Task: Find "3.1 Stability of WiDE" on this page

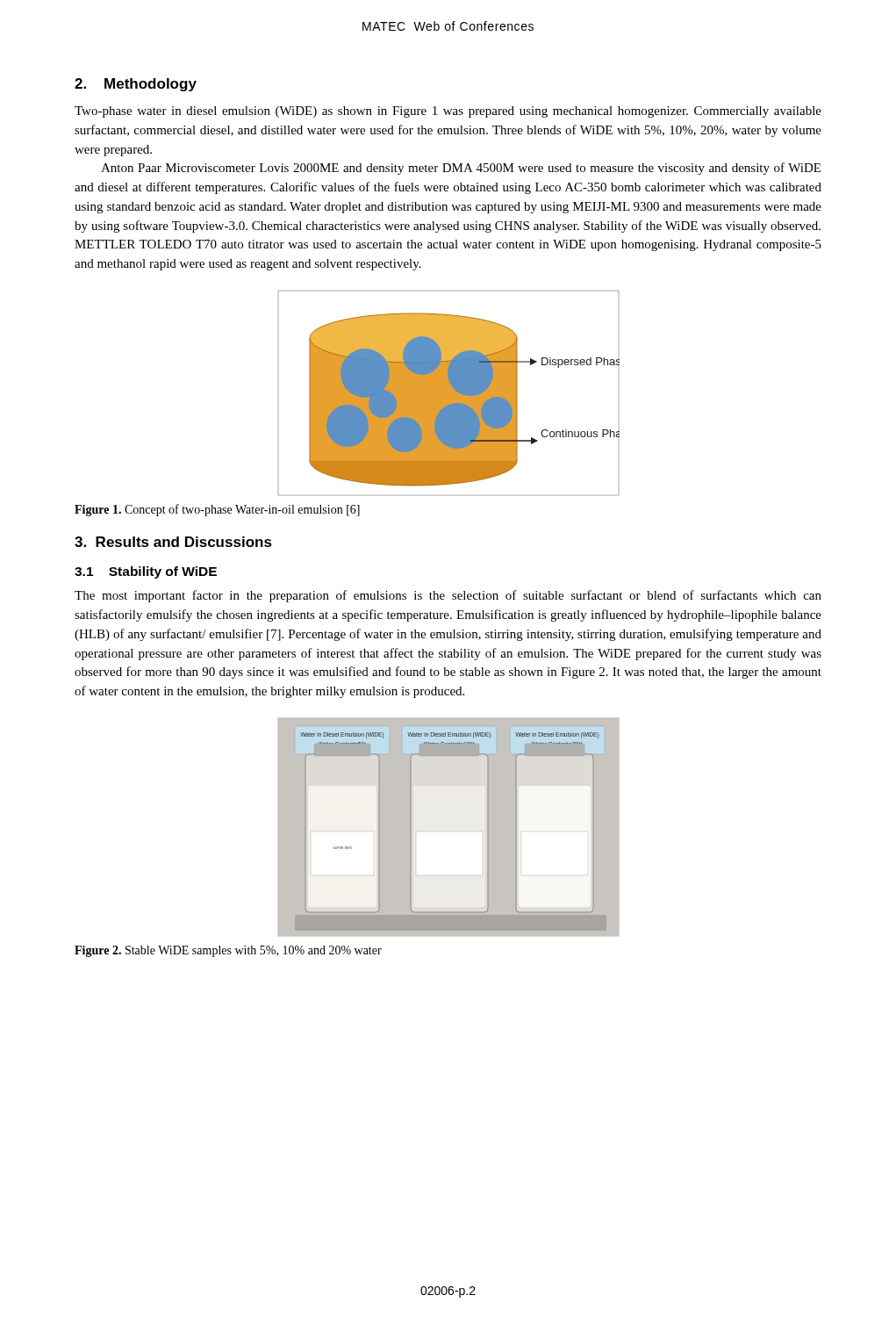Action: click(x=146, y=571)
